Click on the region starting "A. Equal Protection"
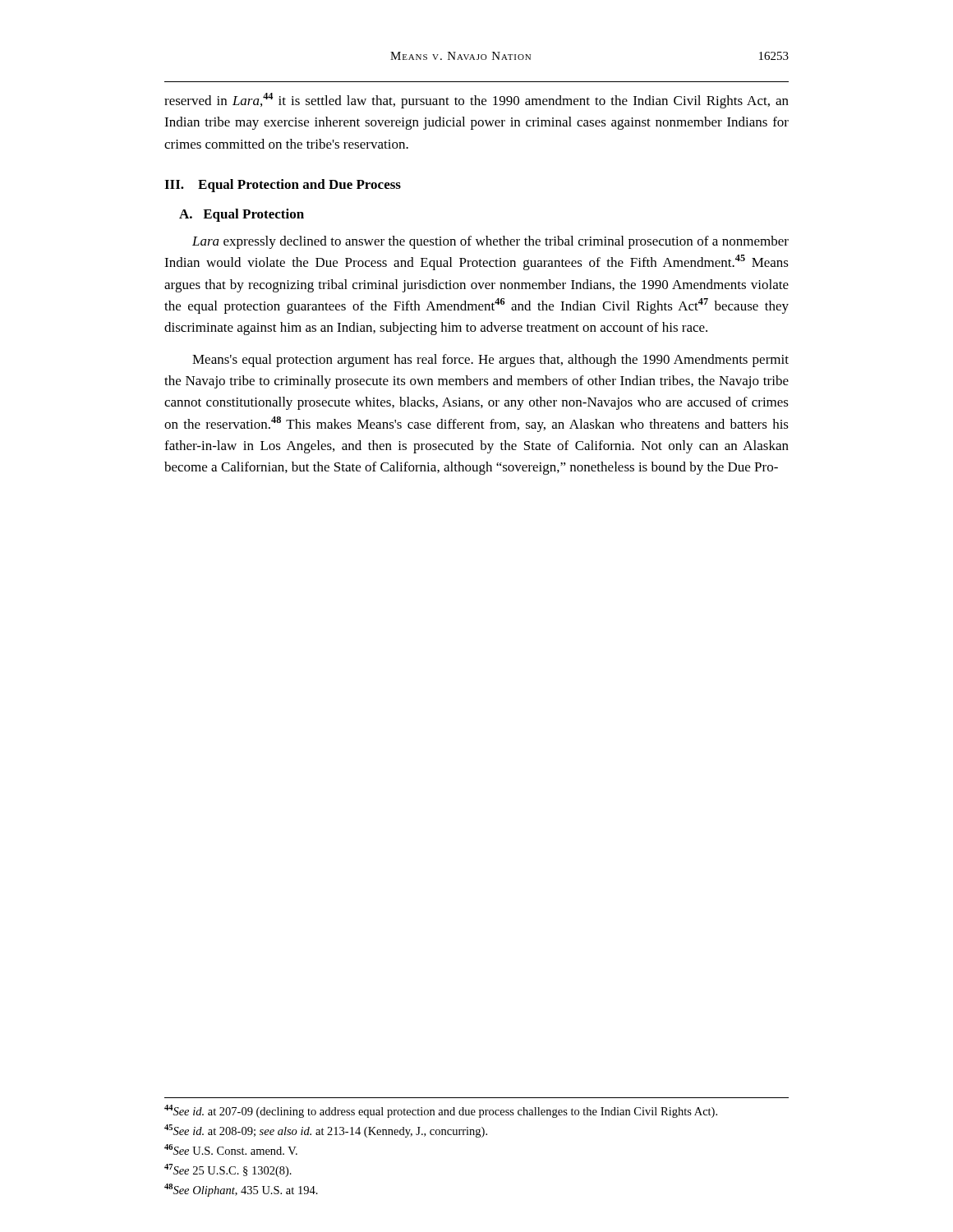953x1232 pixels. pos(242,214)
